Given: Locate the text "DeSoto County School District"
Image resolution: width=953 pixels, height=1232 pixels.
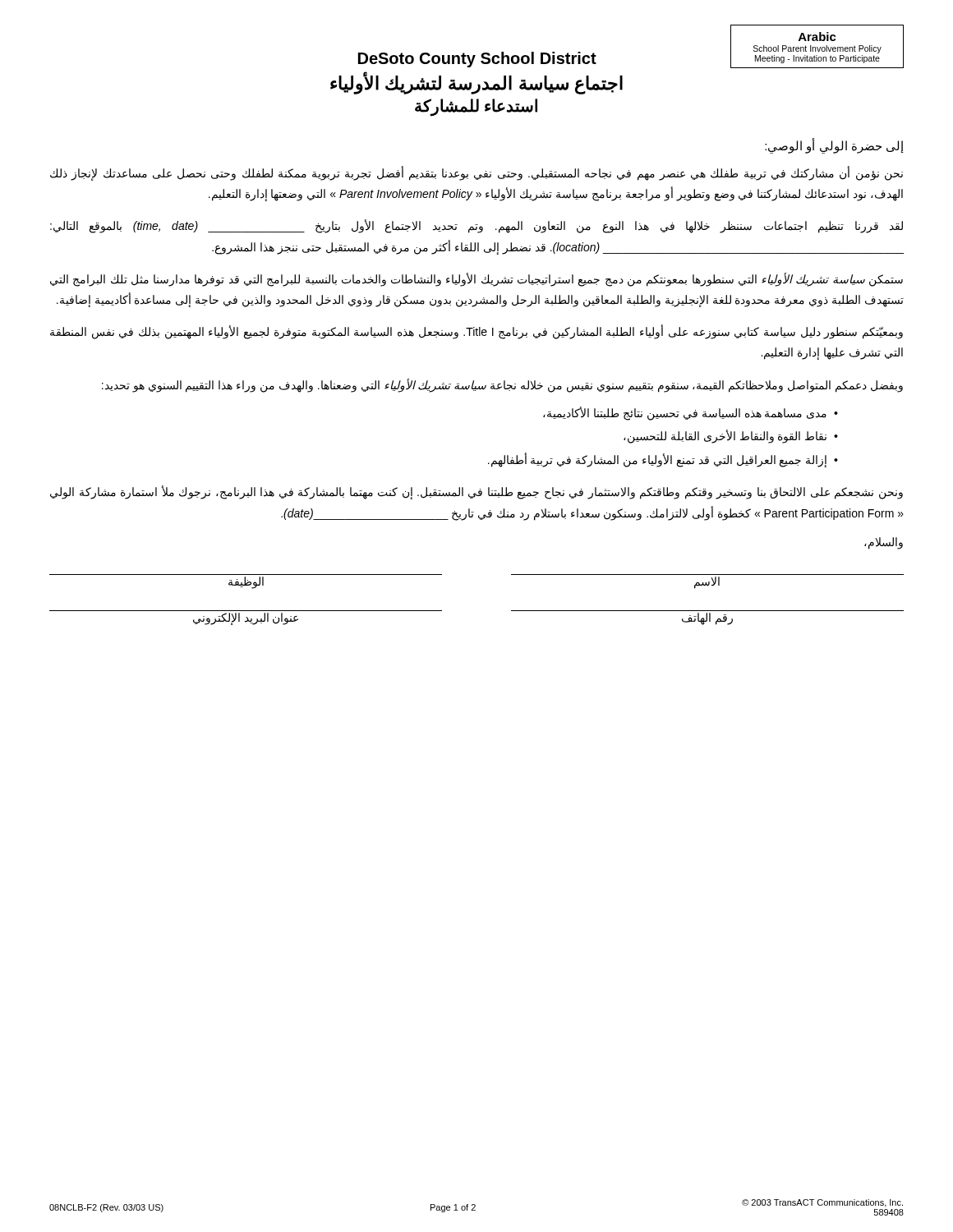Looking at the screenshot, I should click(x=476, y=58).
